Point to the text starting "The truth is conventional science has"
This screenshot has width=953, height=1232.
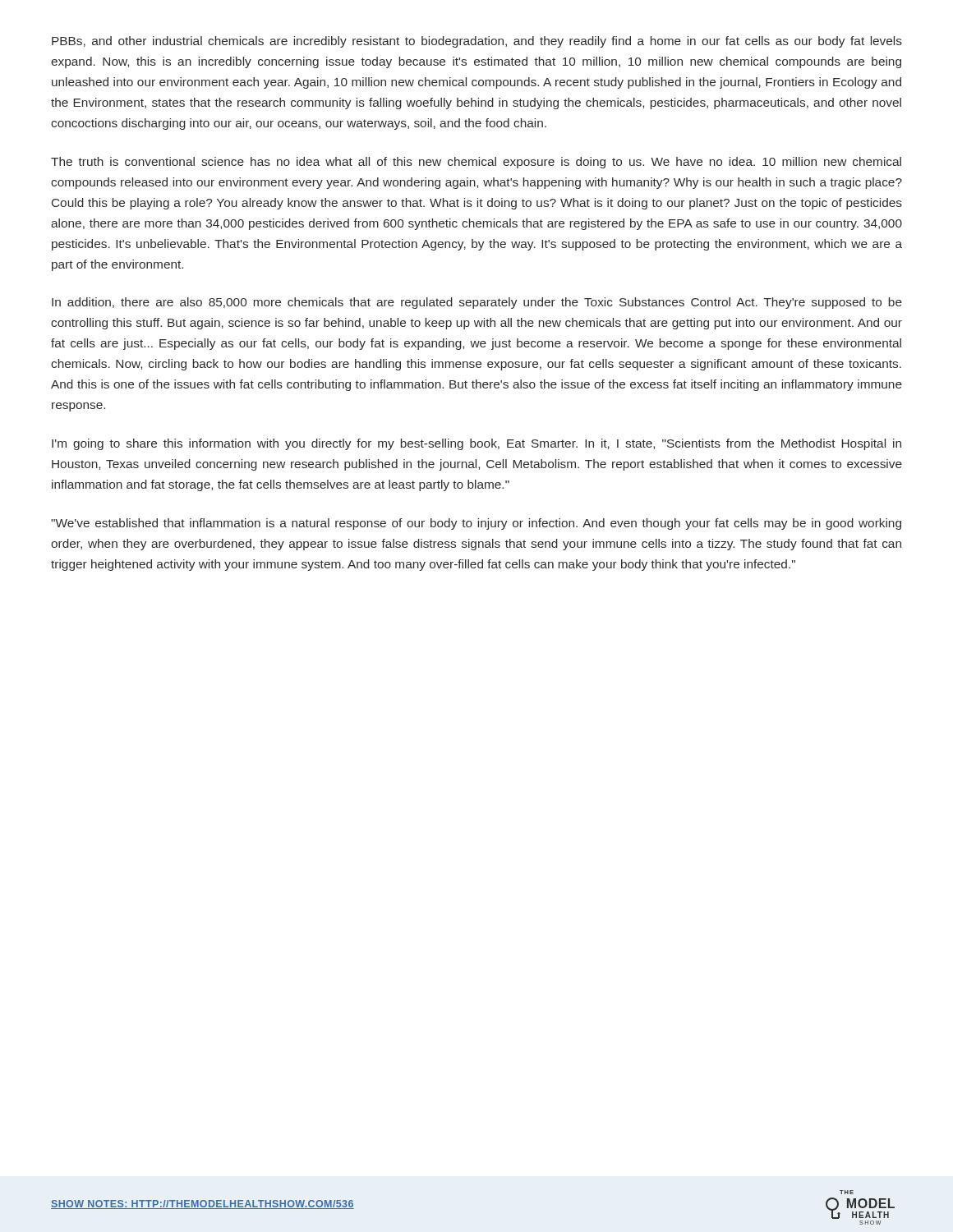point(476,212)
